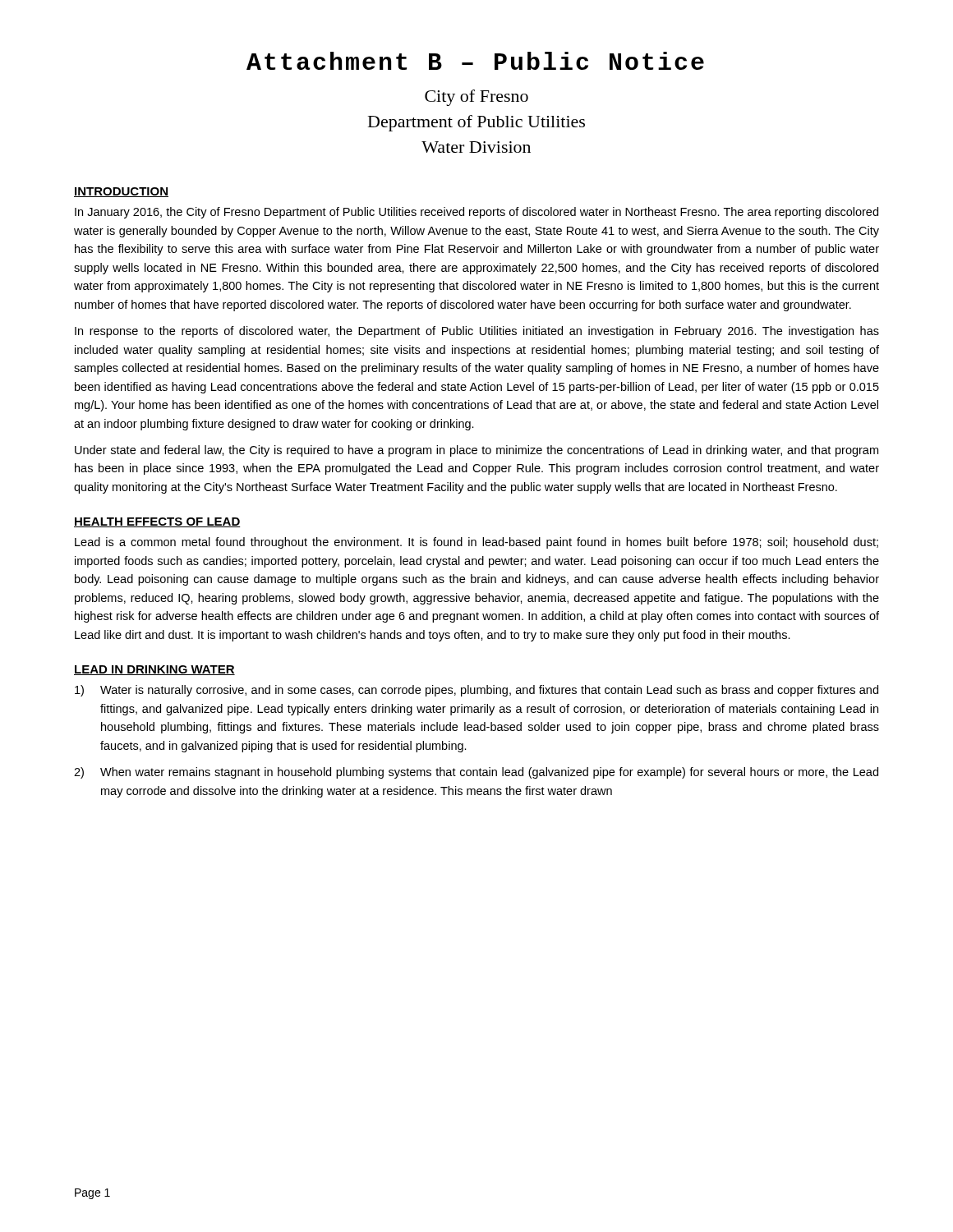Locate the passage starting "Attachment B –"

click(476, 104)
